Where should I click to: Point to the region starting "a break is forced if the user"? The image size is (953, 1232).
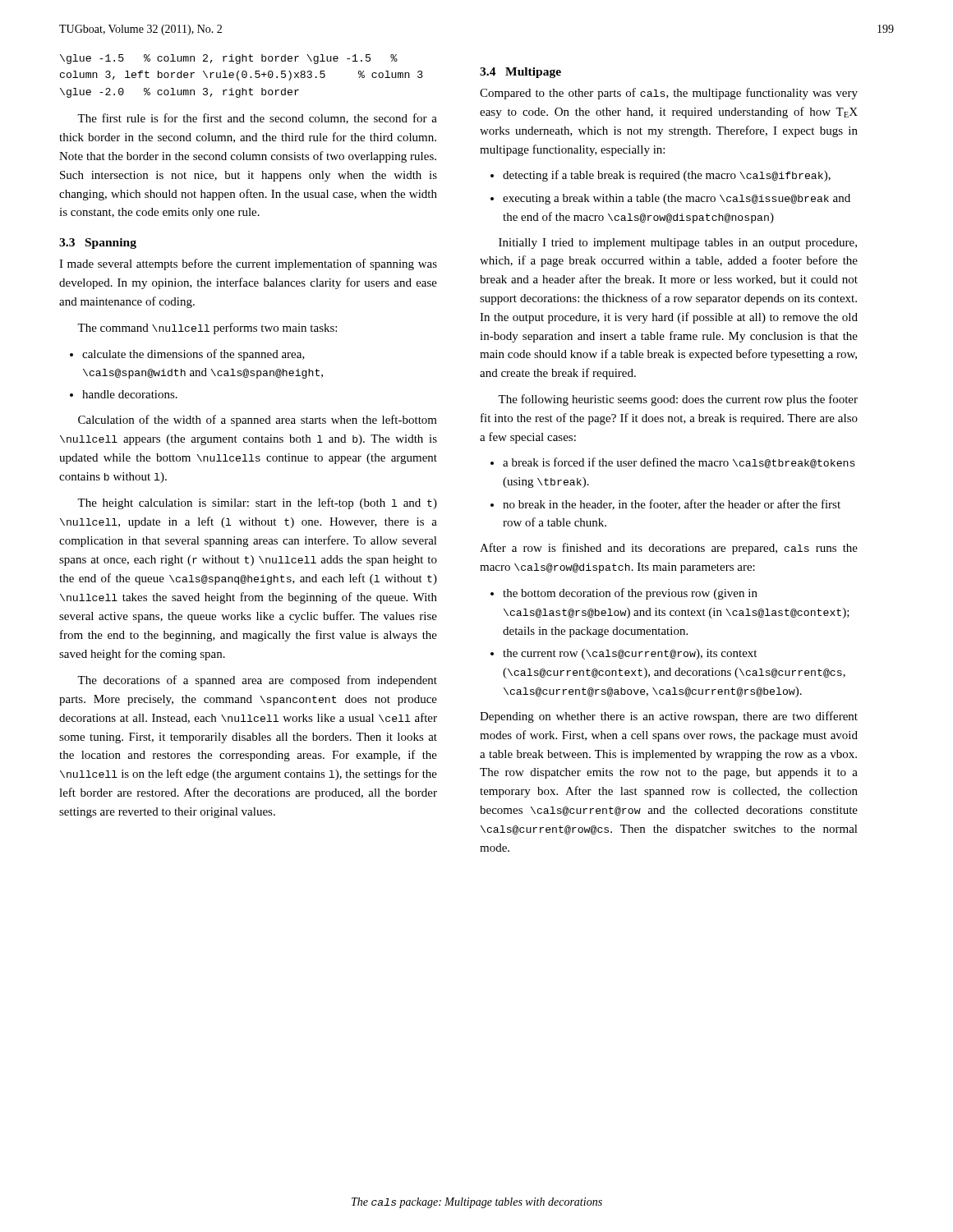click(669, 493)
